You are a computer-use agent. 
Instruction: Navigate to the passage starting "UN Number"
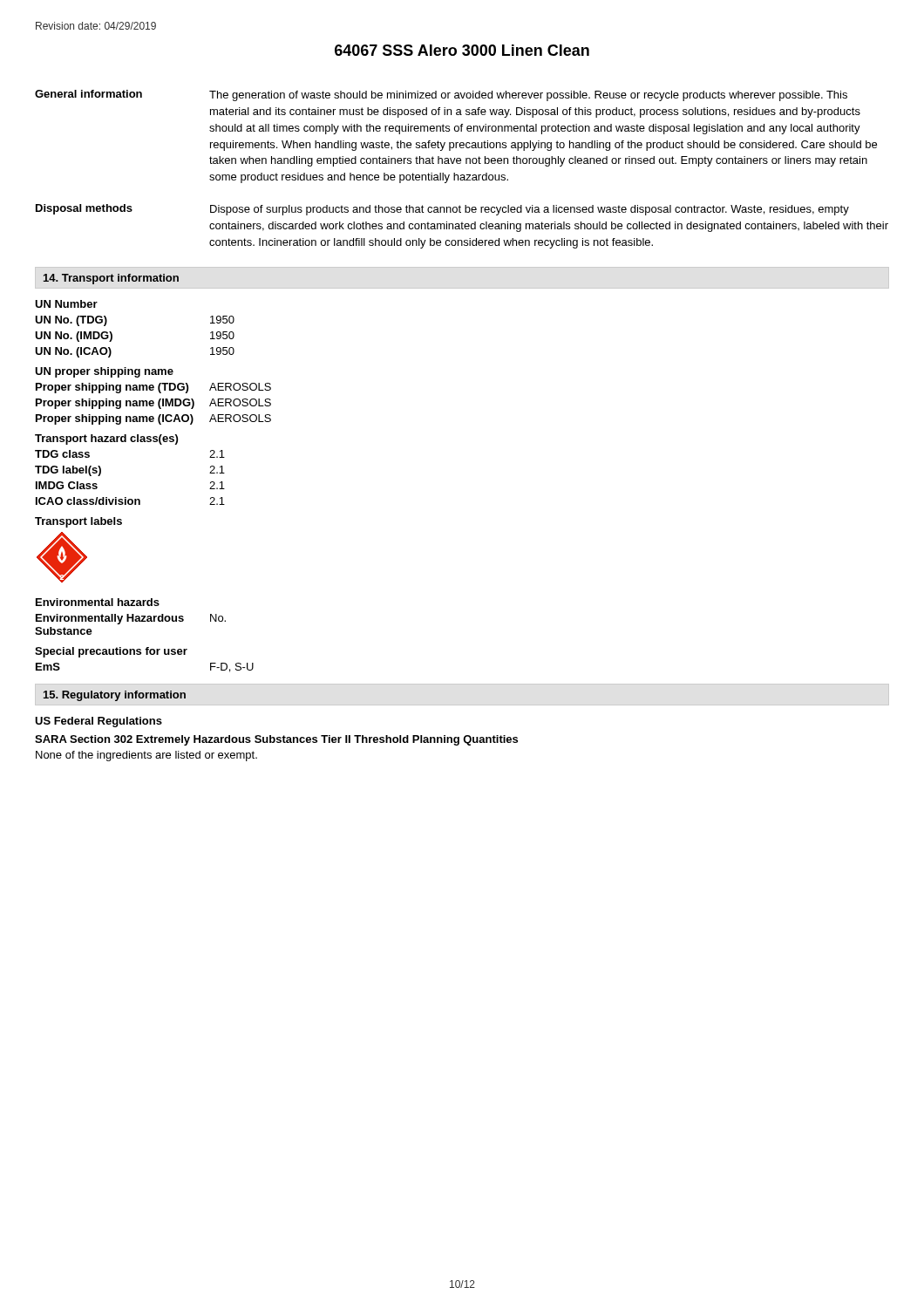(x=66, y=304)
